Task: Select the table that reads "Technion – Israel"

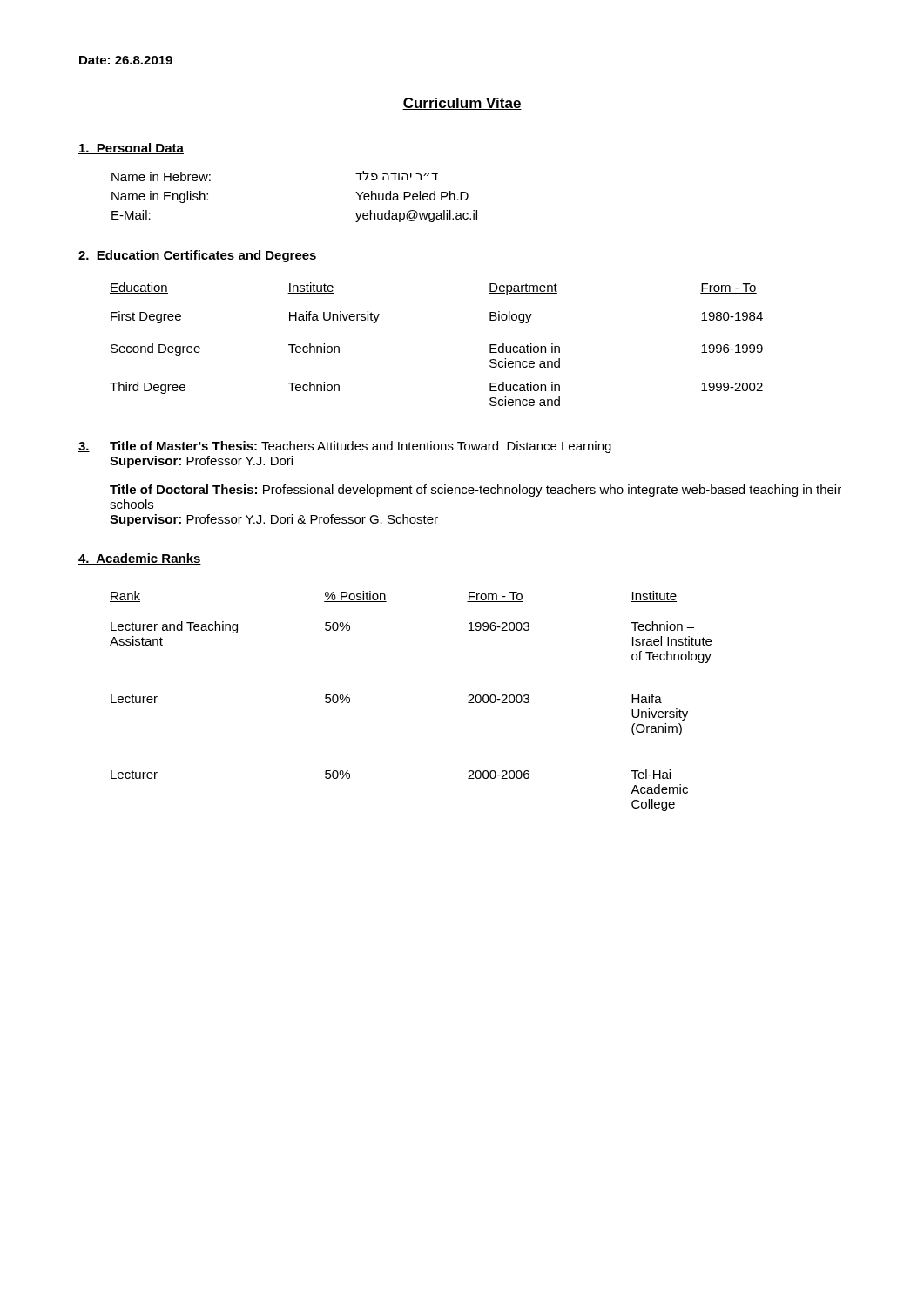Action: [478, 700]
